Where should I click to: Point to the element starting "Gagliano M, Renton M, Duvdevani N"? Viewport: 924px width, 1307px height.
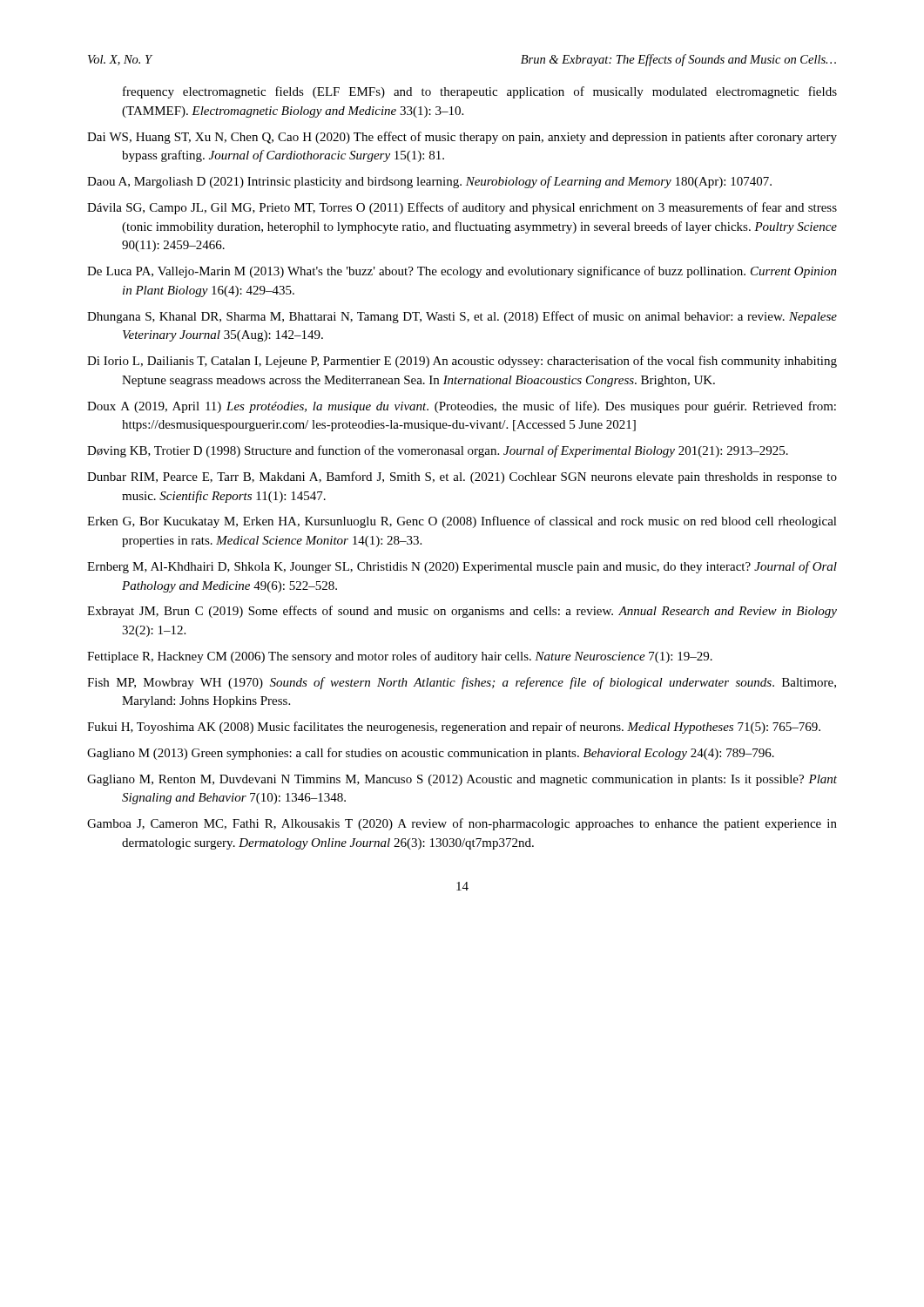[x=479, y=788]
